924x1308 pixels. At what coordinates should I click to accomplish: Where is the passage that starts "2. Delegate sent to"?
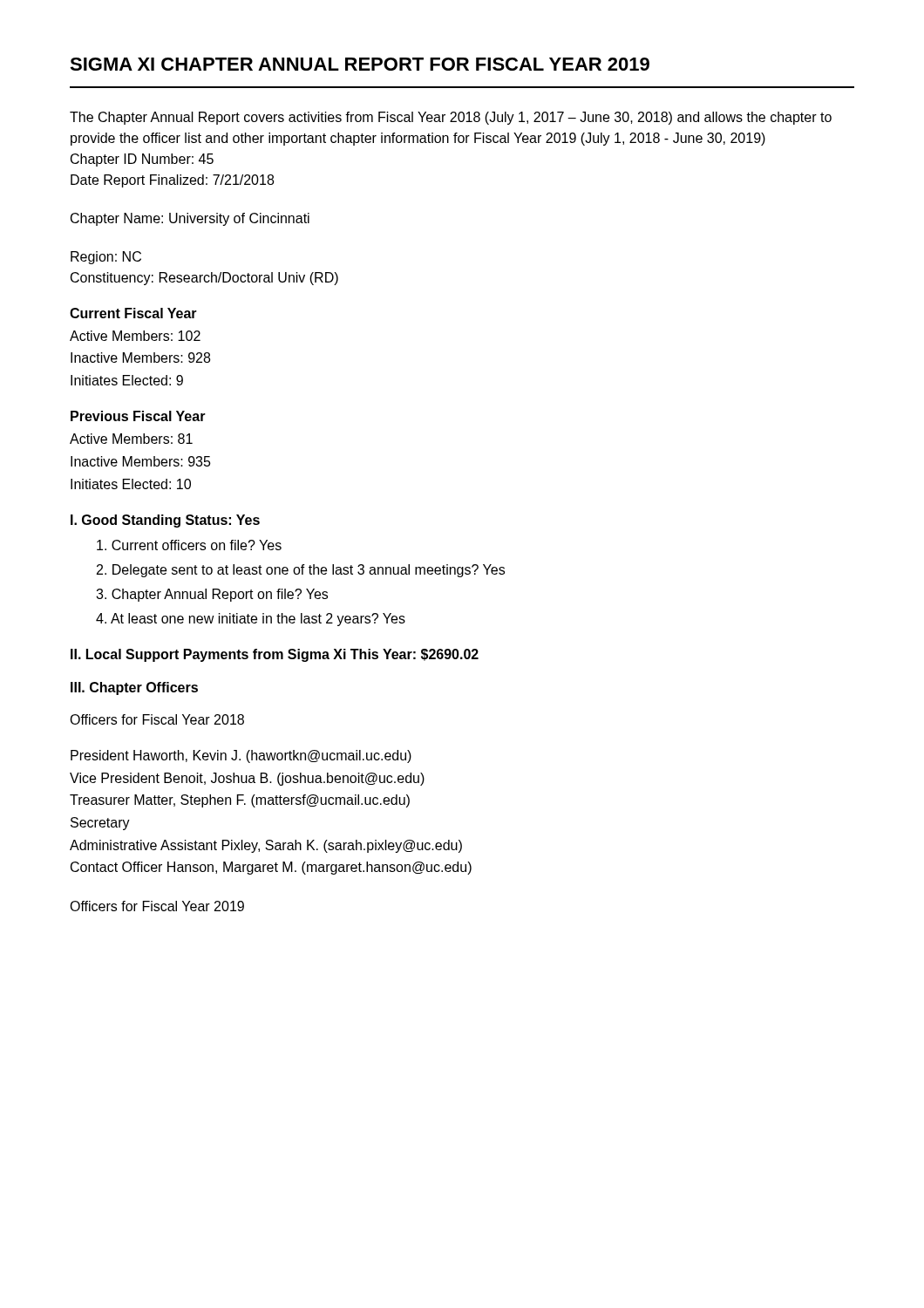point(301,570)
